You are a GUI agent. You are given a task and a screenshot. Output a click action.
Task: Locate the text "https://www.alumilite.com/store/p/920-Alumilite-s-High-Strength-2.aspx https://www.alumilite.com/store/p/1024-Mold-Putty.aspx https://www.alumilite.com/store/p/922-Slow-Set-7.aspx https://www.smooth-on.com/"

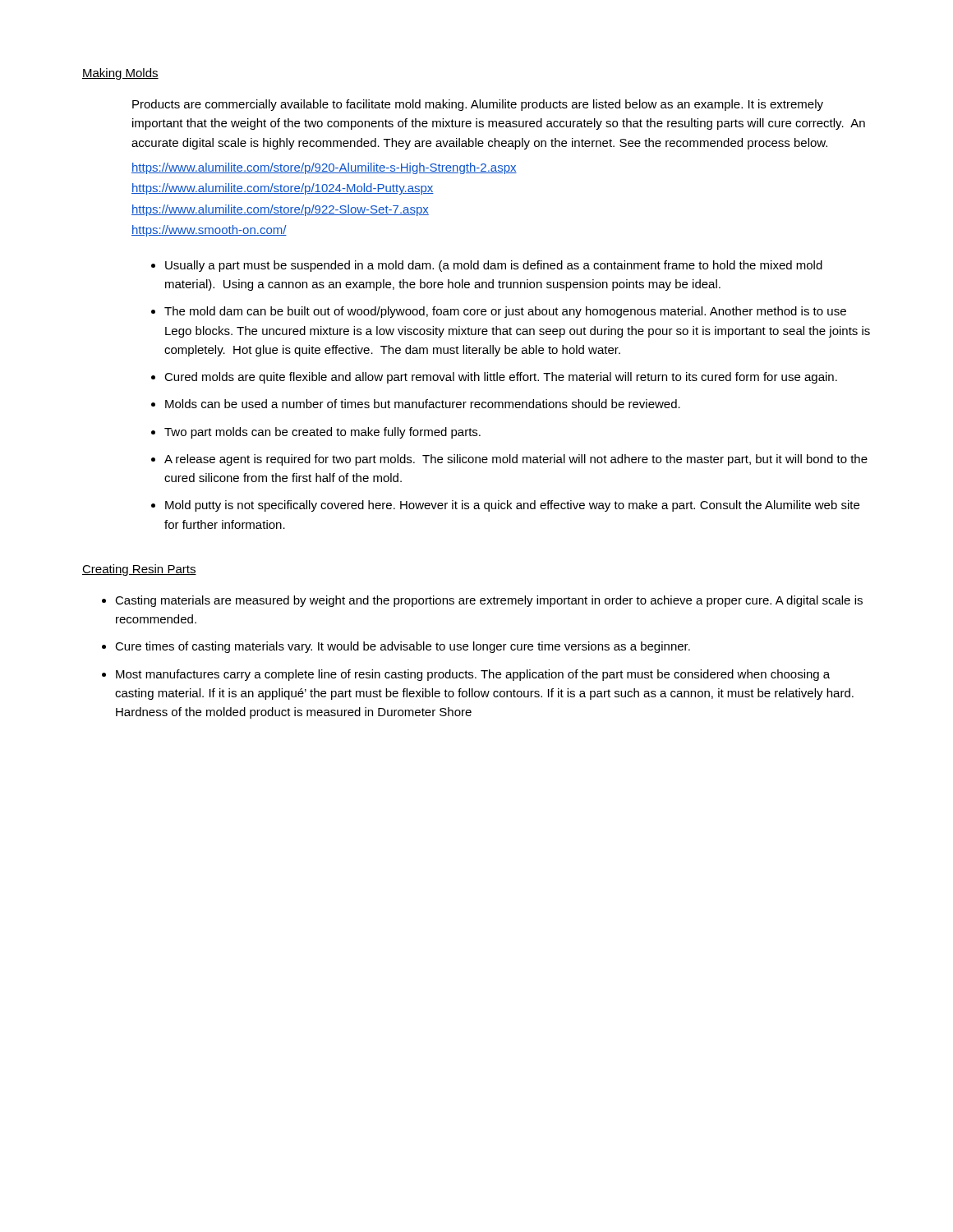click(324, 168)
